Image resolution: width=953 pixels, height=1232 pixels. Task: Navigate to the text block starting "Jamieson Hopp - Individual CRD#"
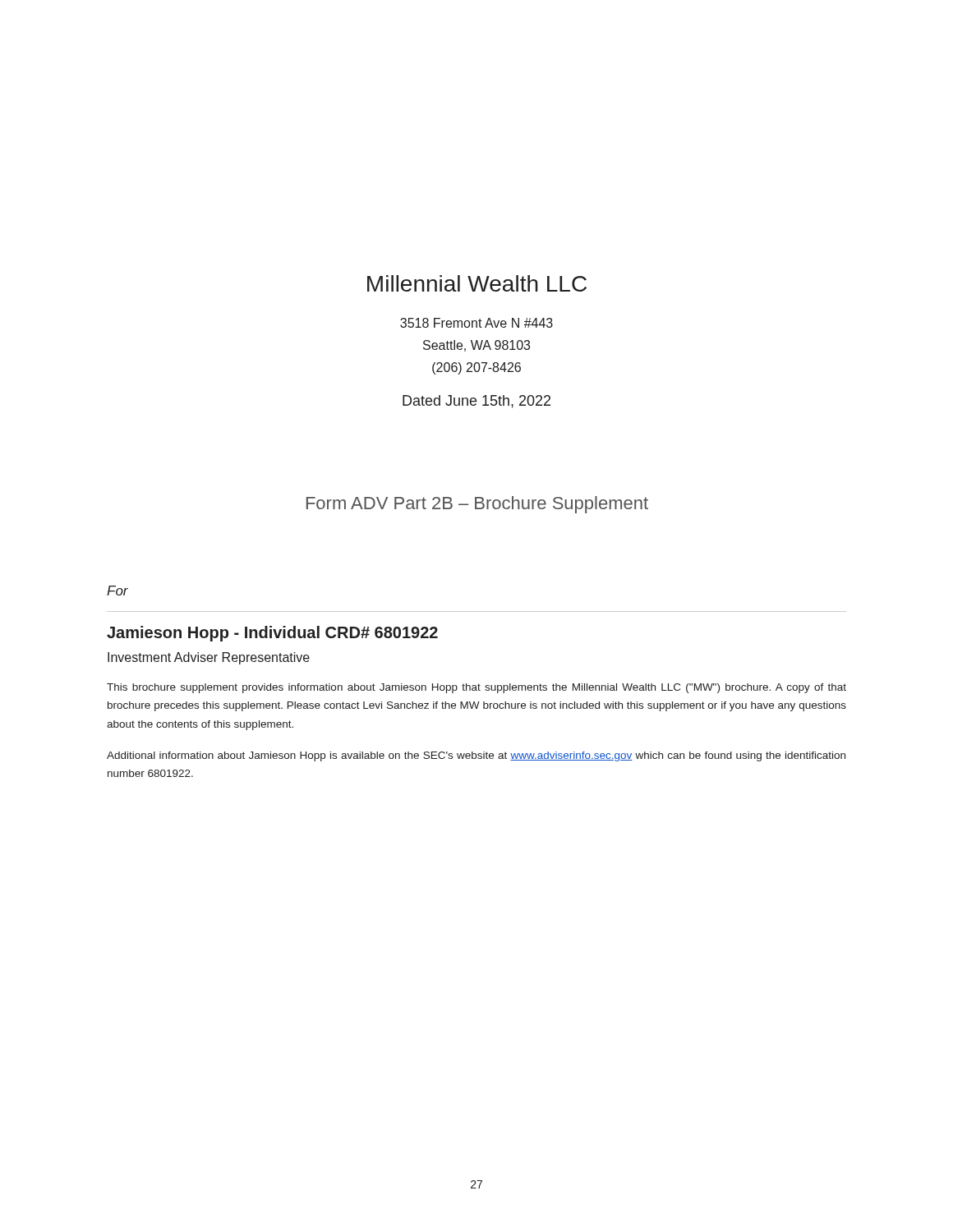273,632
